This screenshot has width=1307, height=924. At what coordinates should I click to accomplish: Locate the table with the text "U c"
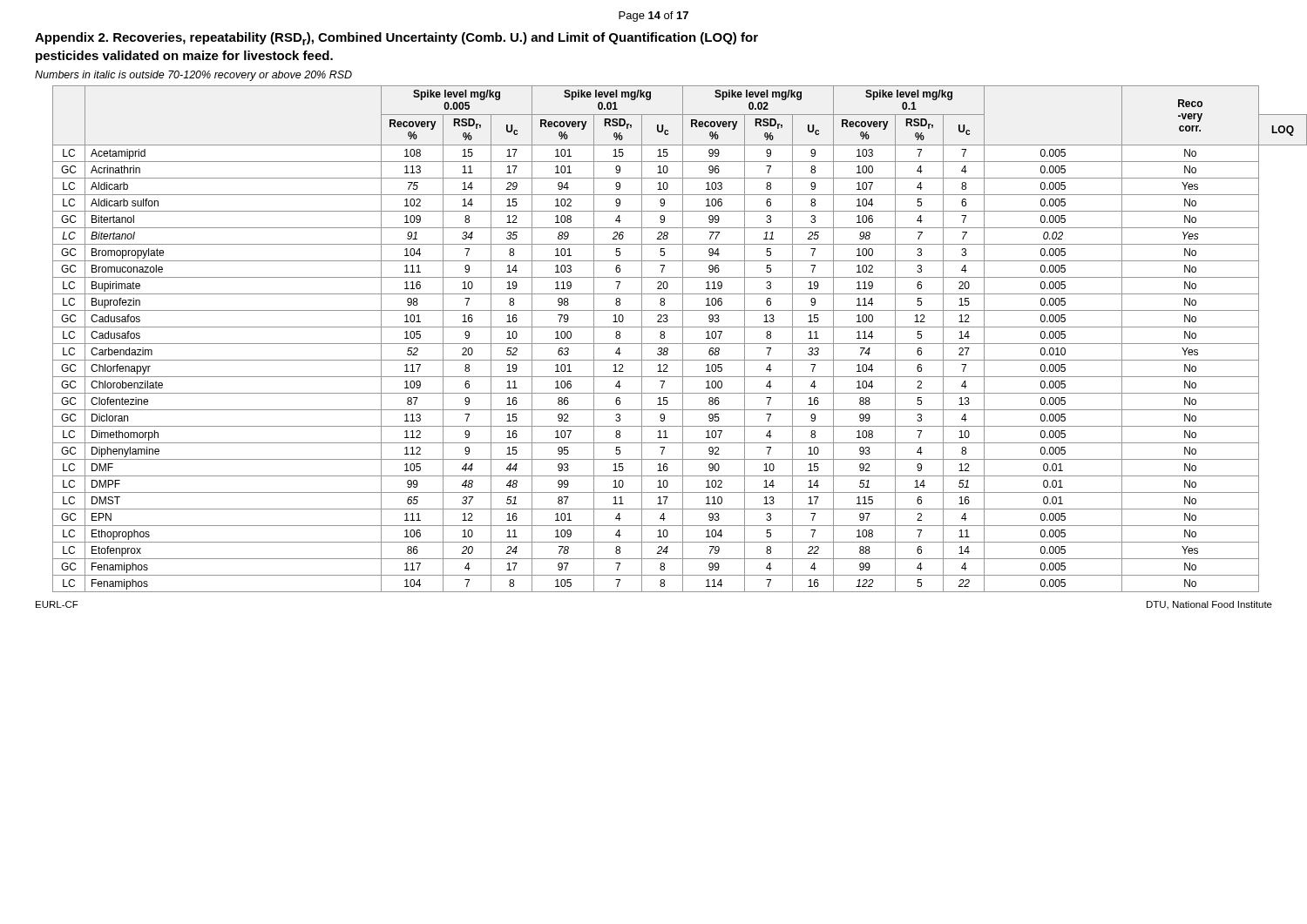pyautogui.click(x=654, y=339)
